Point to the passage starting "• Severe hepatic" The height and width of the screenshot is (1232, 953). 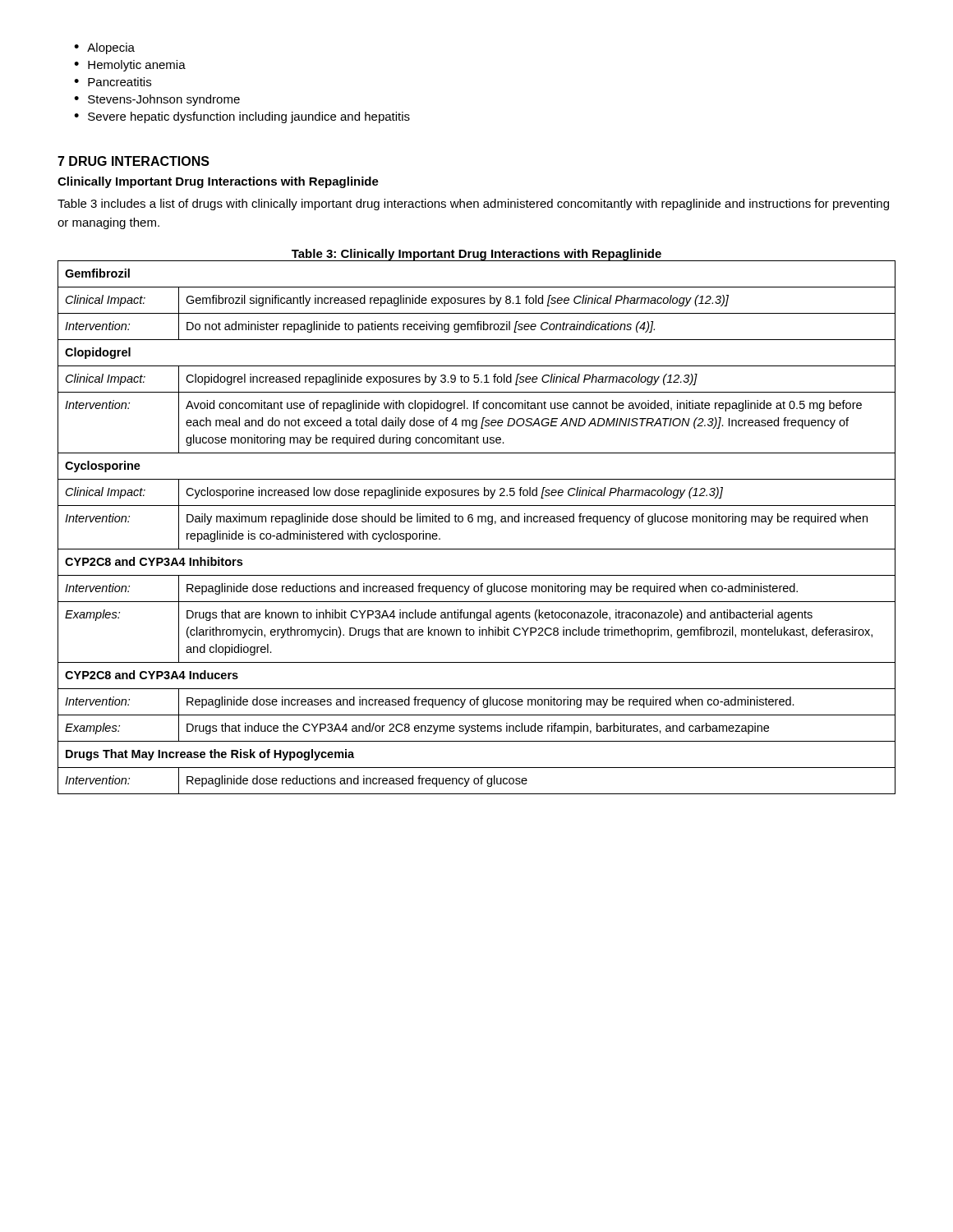tap(242, 116)
